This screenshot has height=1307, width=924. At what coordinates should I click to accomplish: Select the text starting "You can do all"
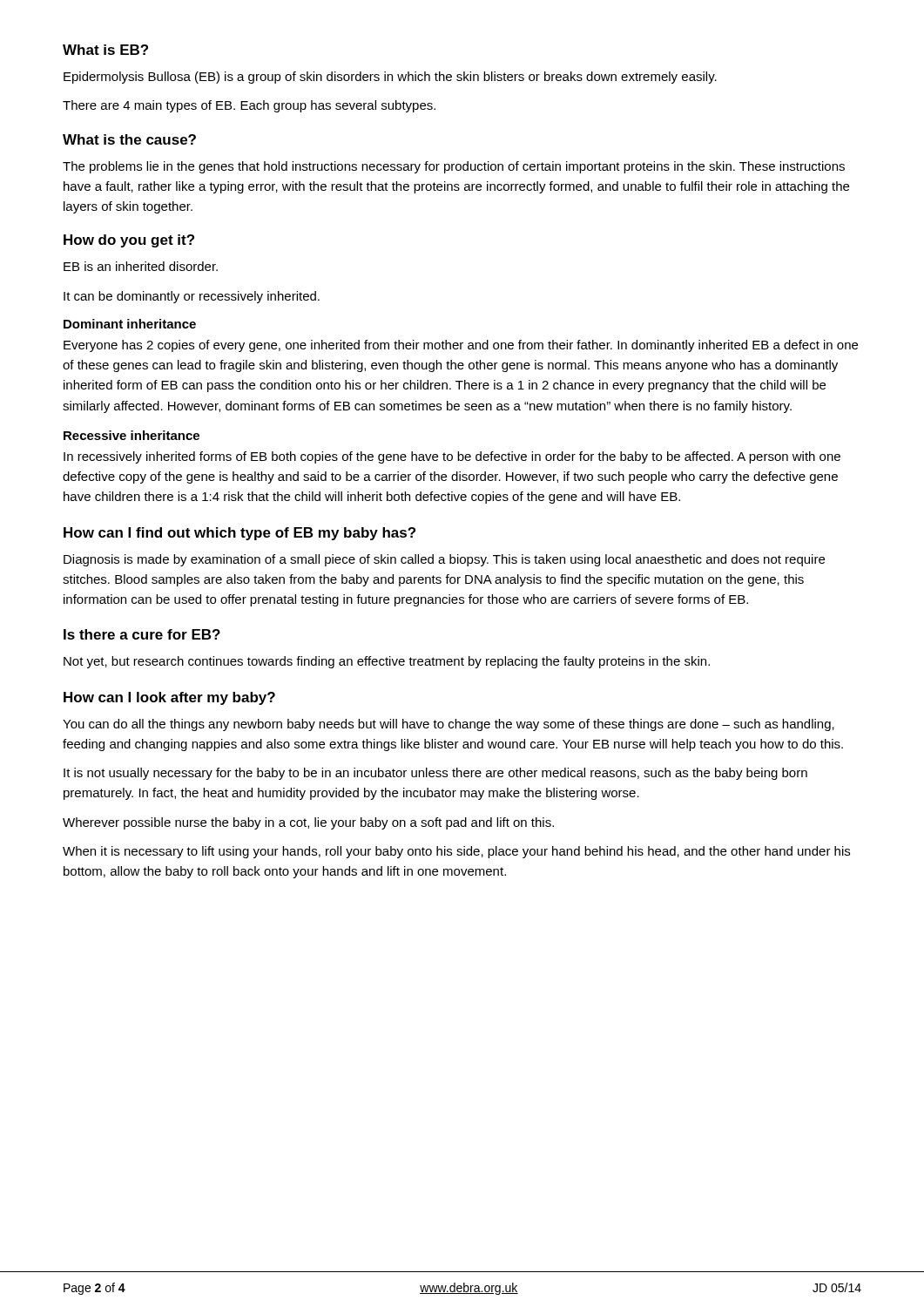click(x=453, y=733)
